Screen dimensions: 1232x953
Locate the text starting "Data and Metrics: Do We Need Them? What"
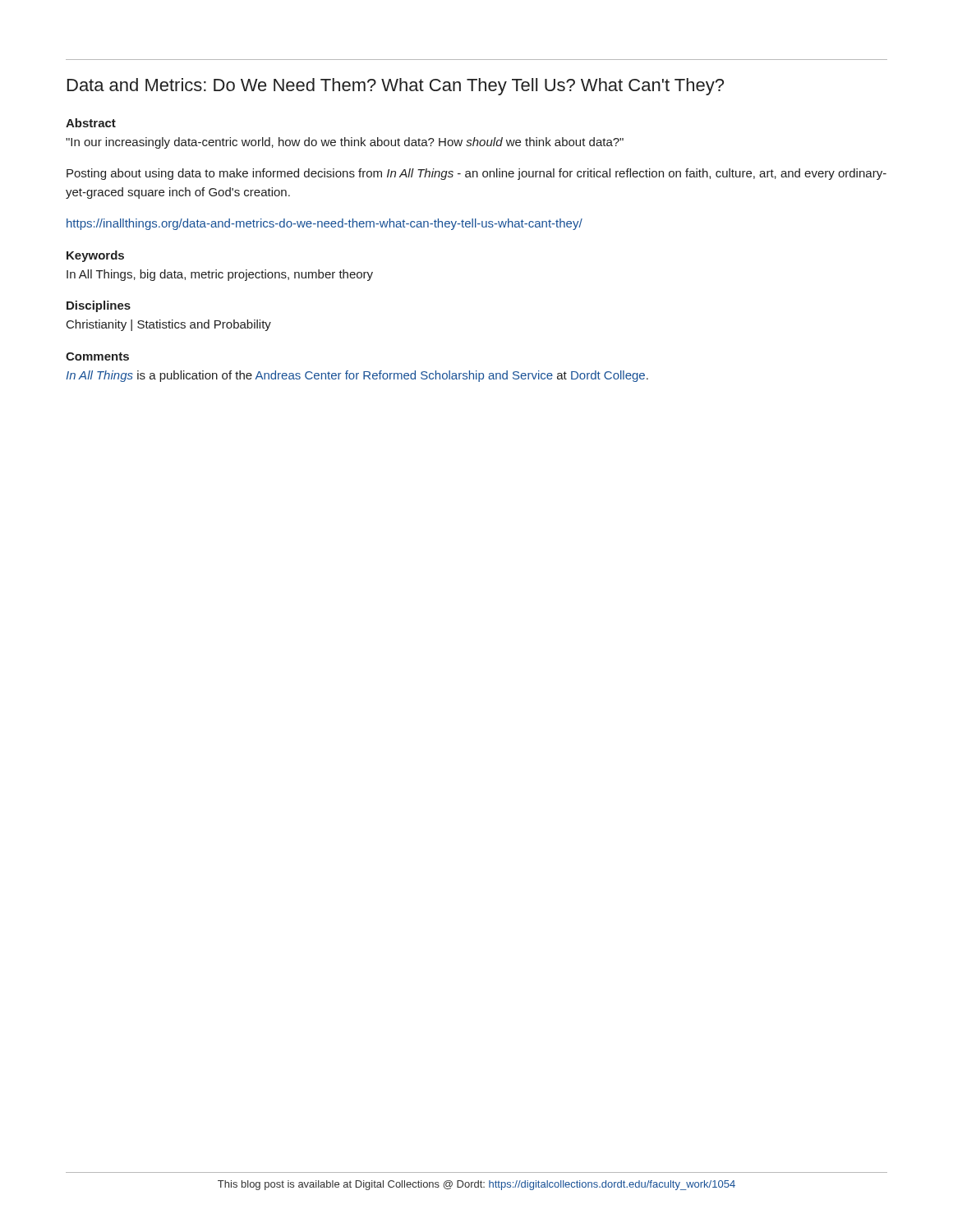pyautogui.click(x=476, y=86)
